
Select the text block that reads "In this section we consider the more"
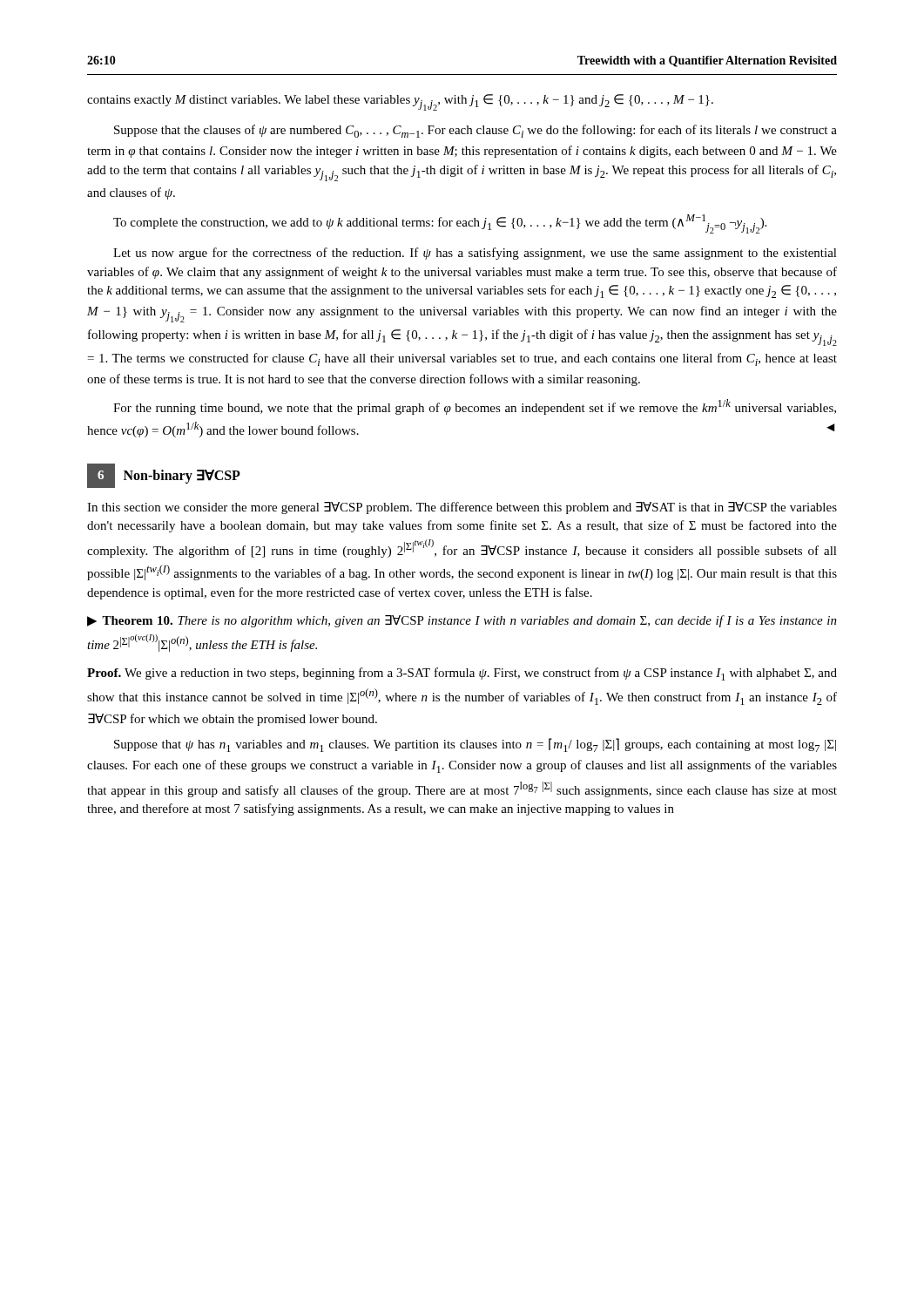tap(462, 550)
